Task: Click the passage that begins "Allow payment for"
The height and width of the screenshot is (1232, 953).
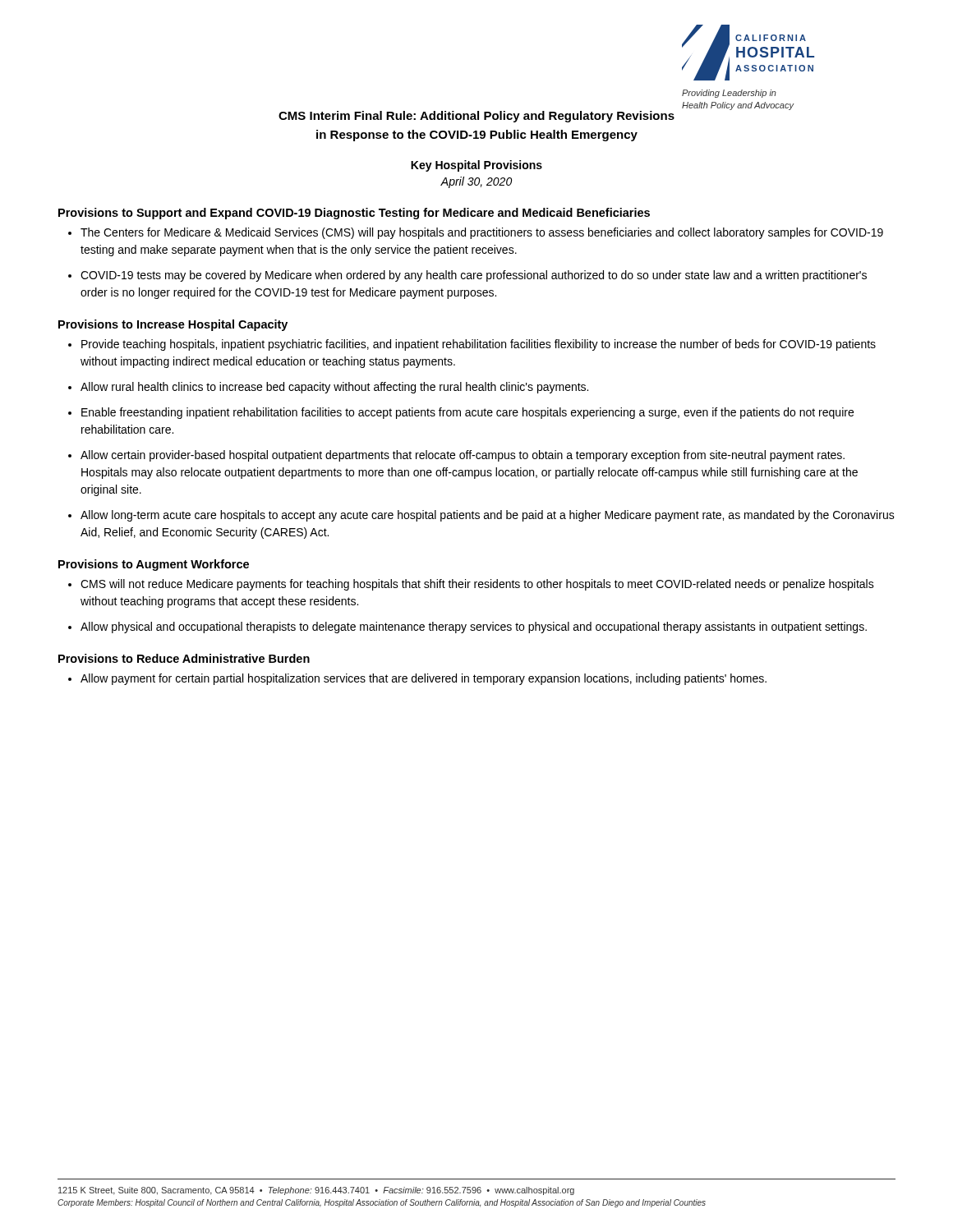Action: coord(424,678)
